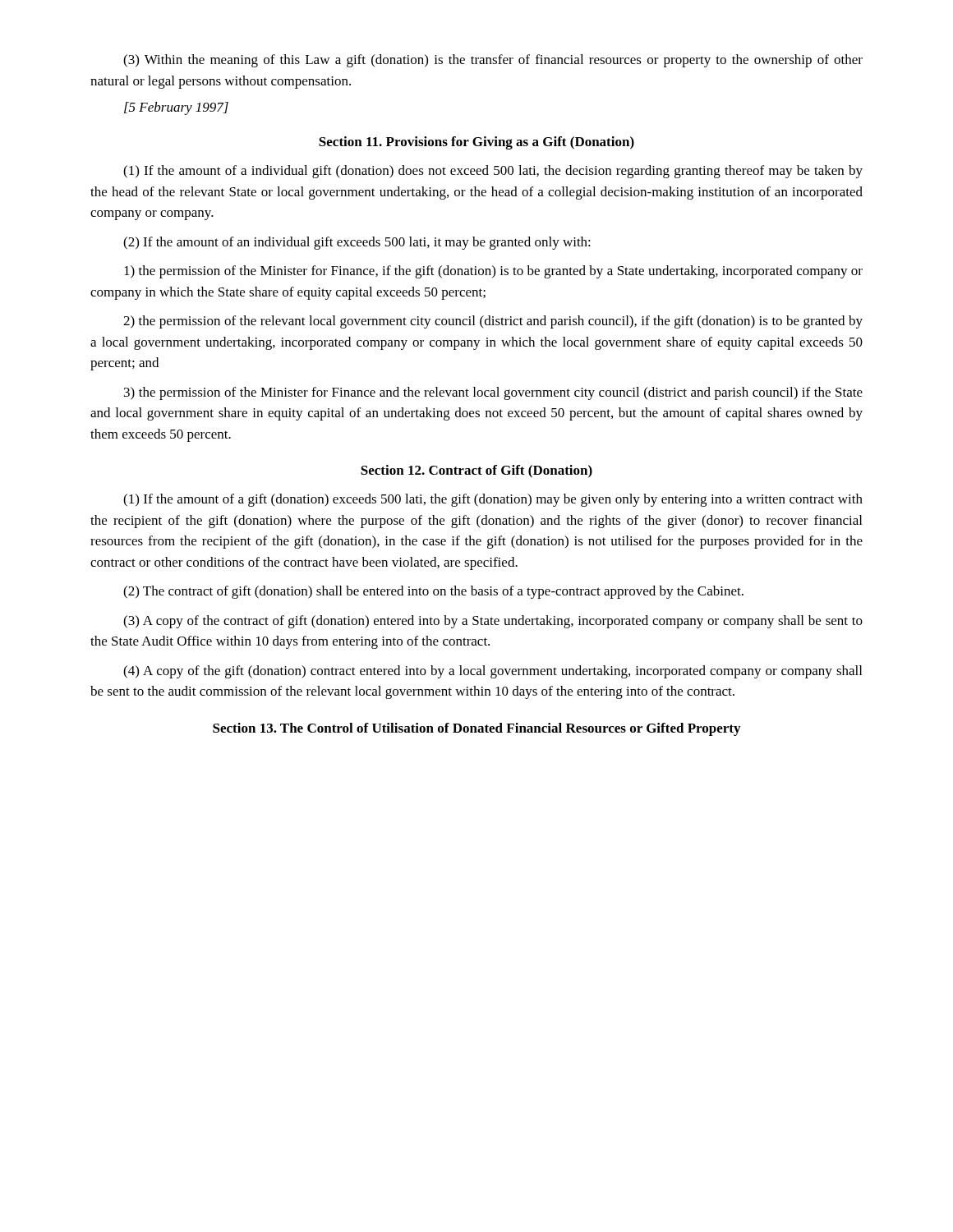The width and height of the screenshot is (953, 1232).
Task: Find the text block containing "(4) A copy of the gift (donation) contract"
Action: coord(476,681)
